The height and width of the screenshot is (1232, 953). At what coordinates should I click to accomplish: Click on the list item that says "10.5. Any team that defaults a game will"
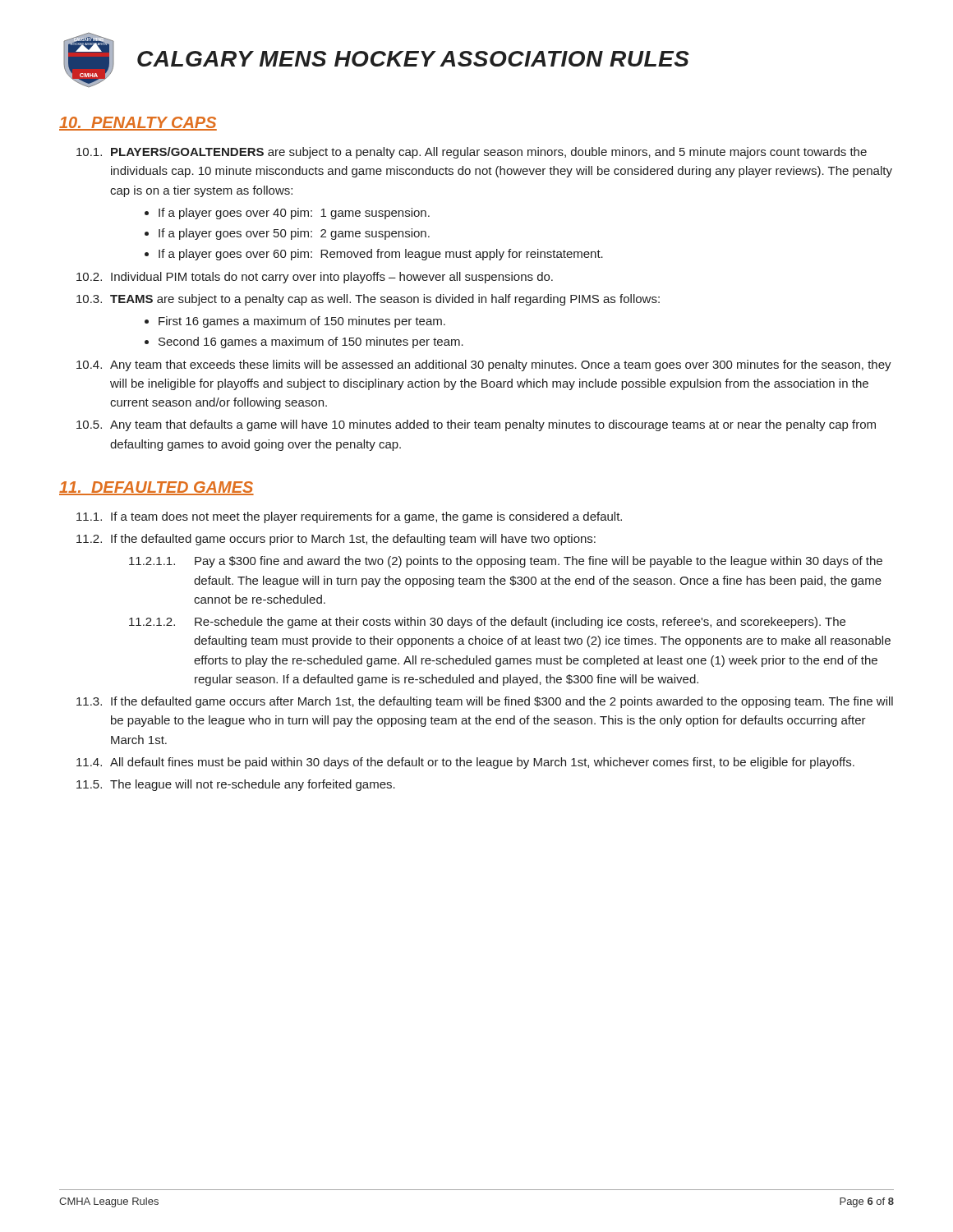pyautogui.click(x=485, y=434)
